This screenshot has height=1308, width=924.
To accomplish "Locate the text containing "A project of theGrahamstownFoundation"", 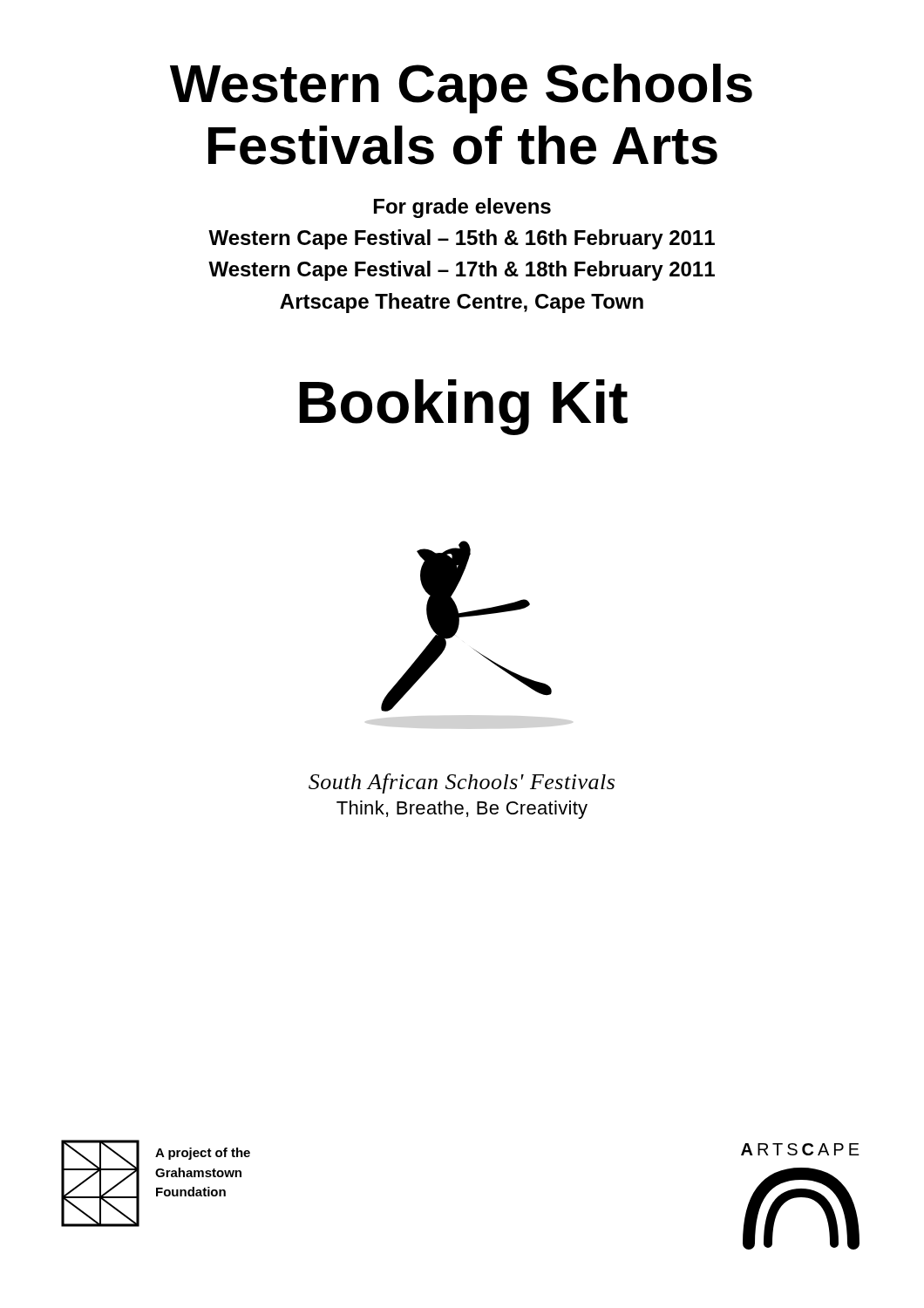I will point(203,1172).
